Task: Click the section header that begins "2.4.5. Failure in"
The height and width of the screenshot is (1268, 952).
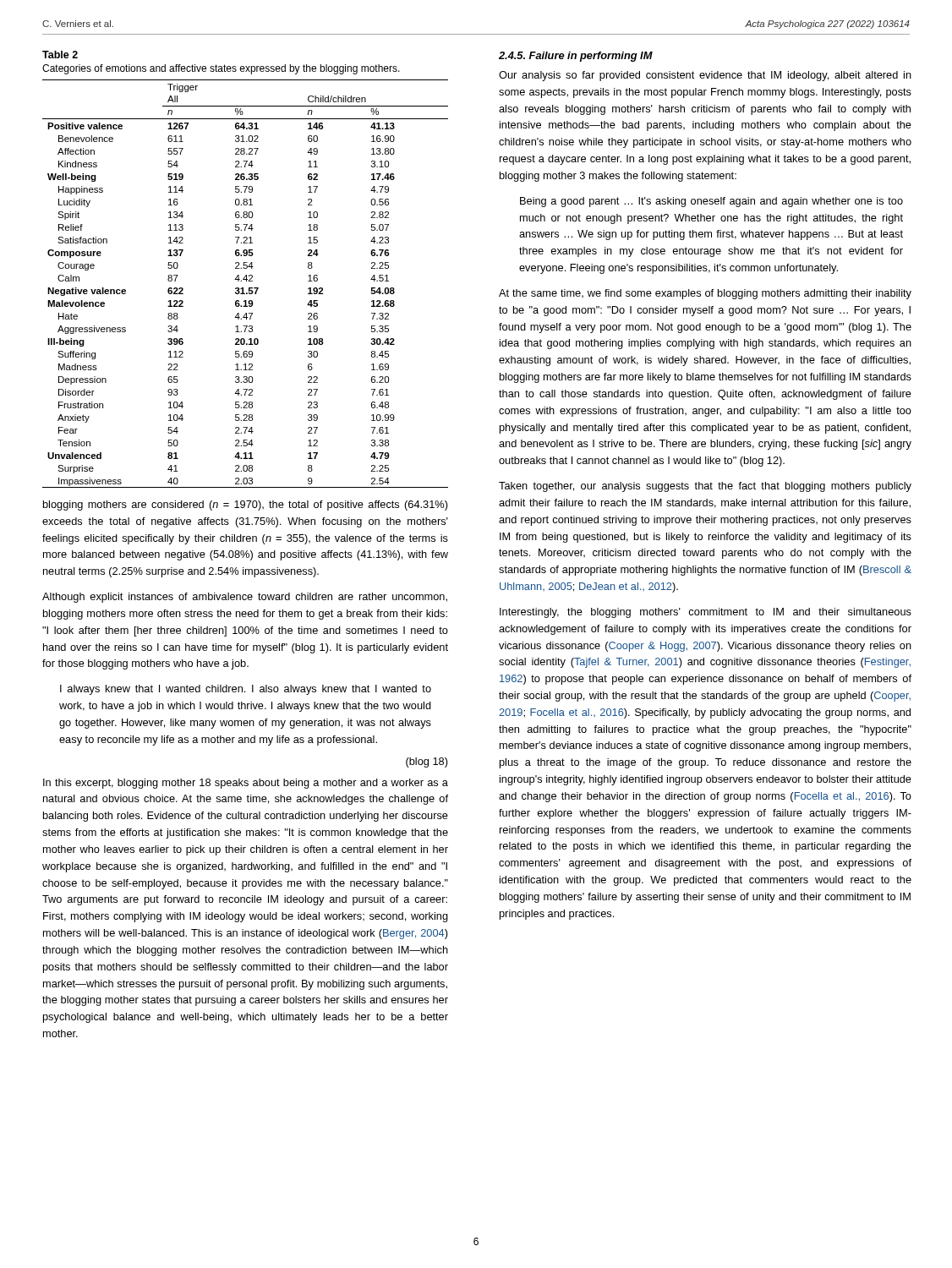Action: [x=575, y=55]
